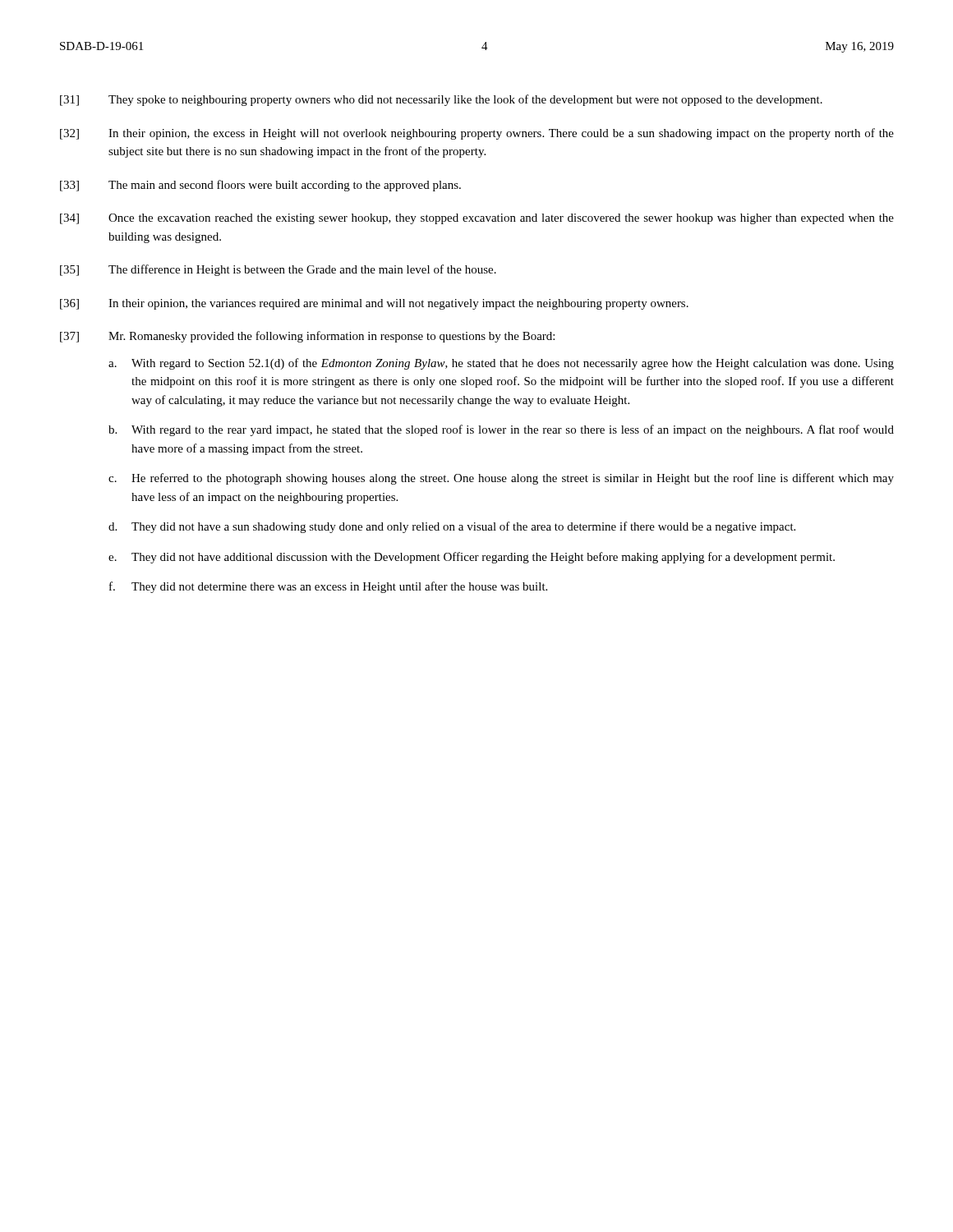Navigate to the text block starting "b. With regard to the"
The image size is (953, 1232).
pyautogui.click(x=501, y=439)
